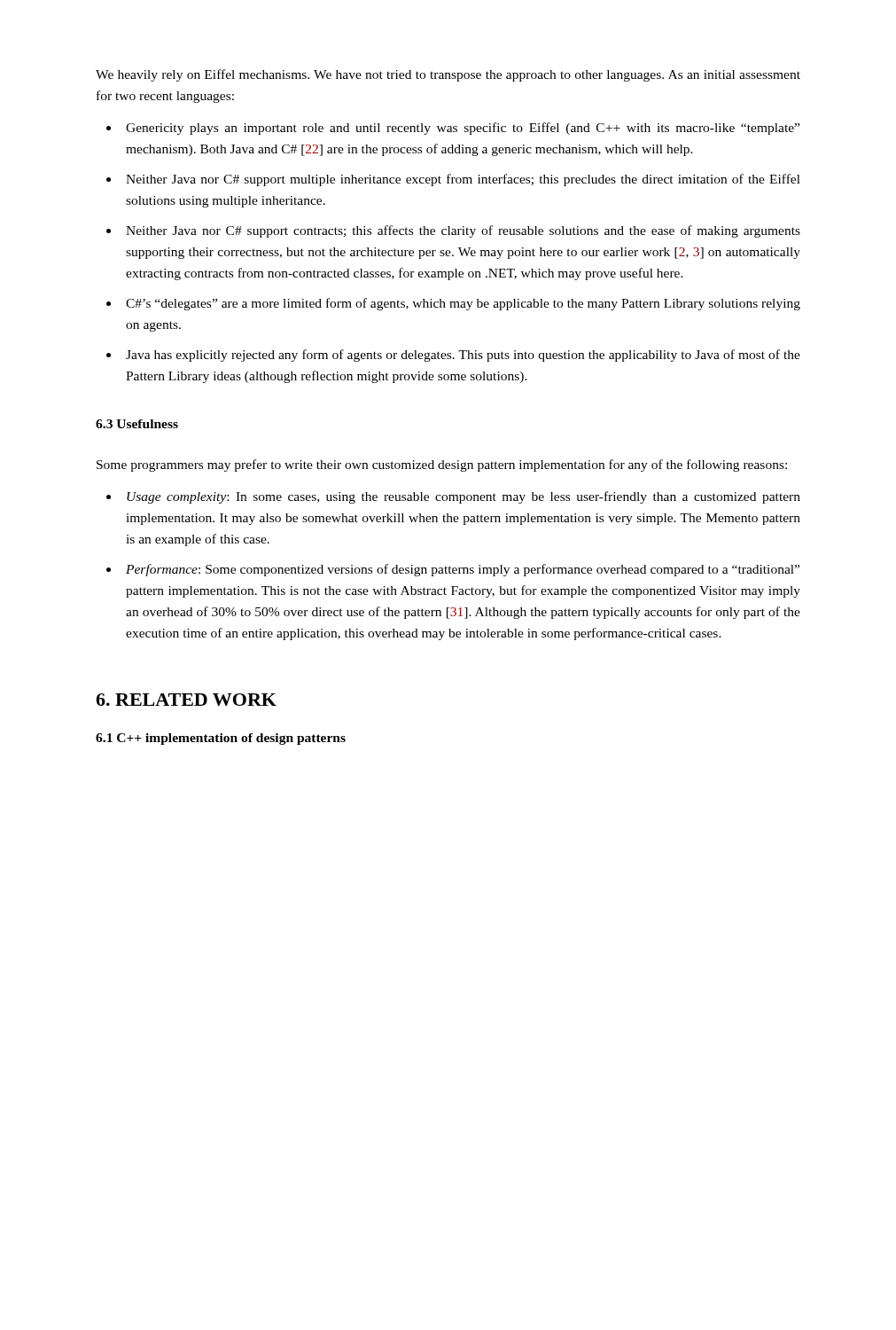Find the block on this page that starts "C#’s “delegates” are a more"
896x1330 pixels.
[x=460, y=314]
